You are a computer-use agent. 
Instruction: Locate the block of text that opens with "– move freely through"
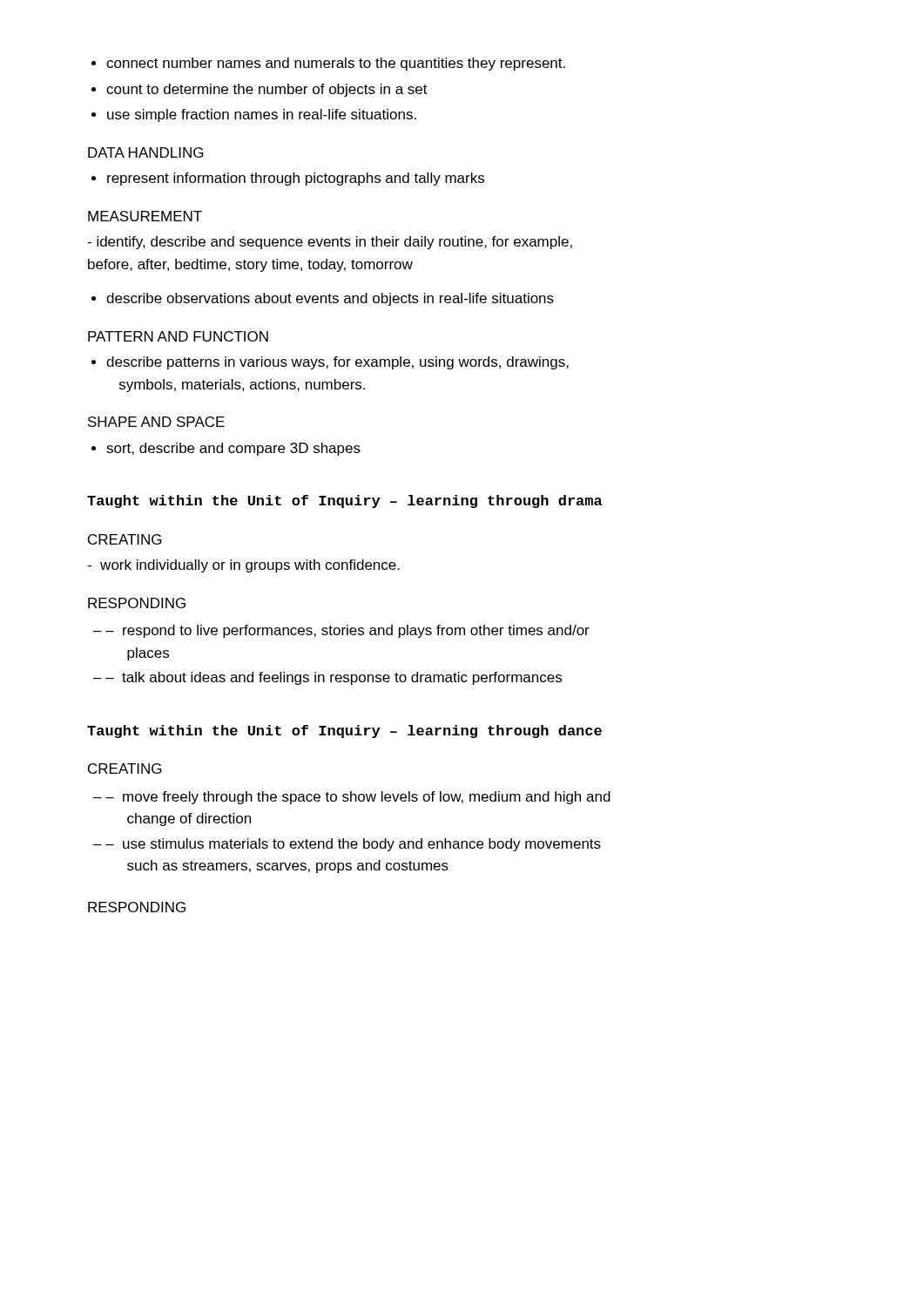462,808
